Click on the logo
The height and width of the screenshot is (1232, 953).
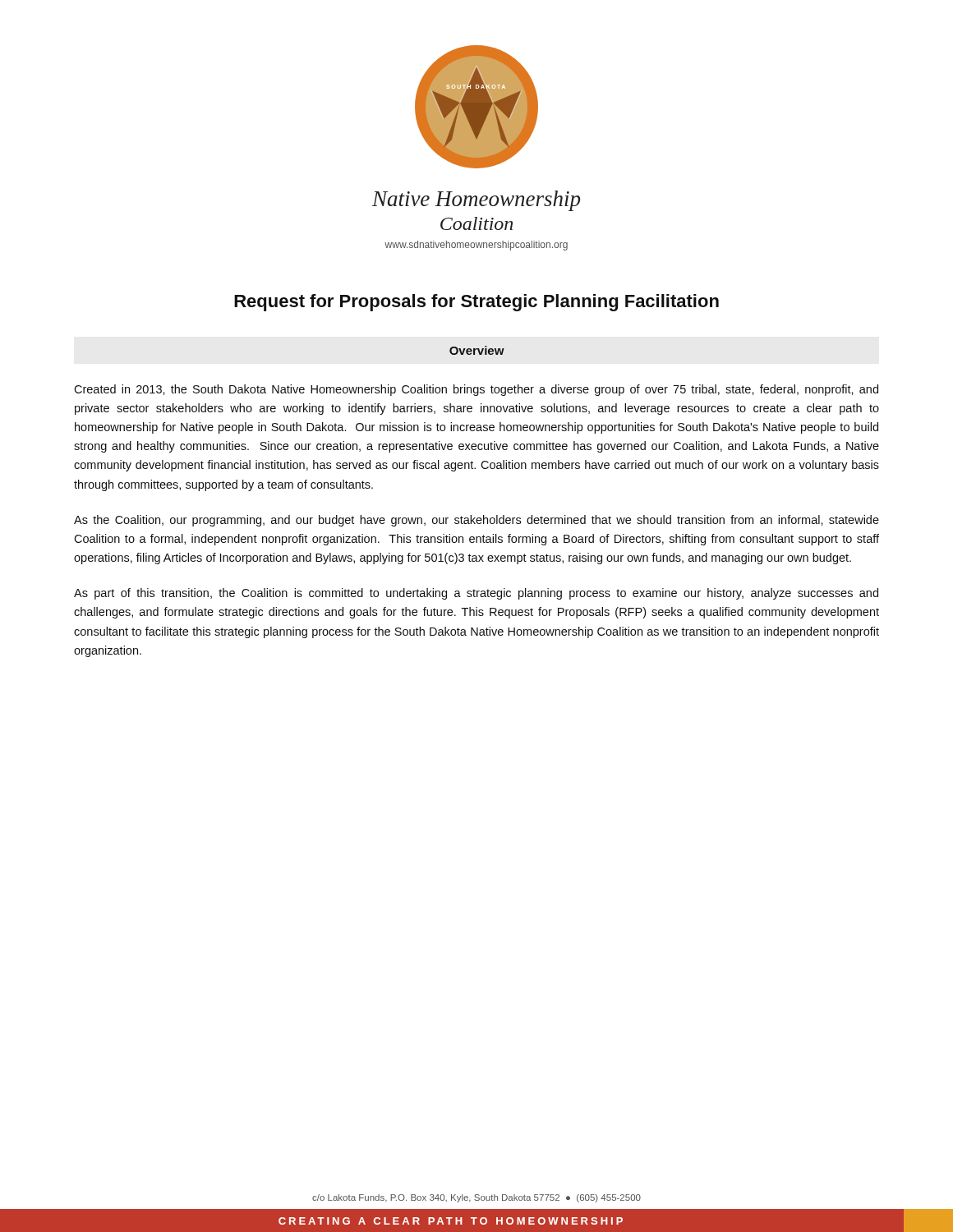(x=476, y=130)
